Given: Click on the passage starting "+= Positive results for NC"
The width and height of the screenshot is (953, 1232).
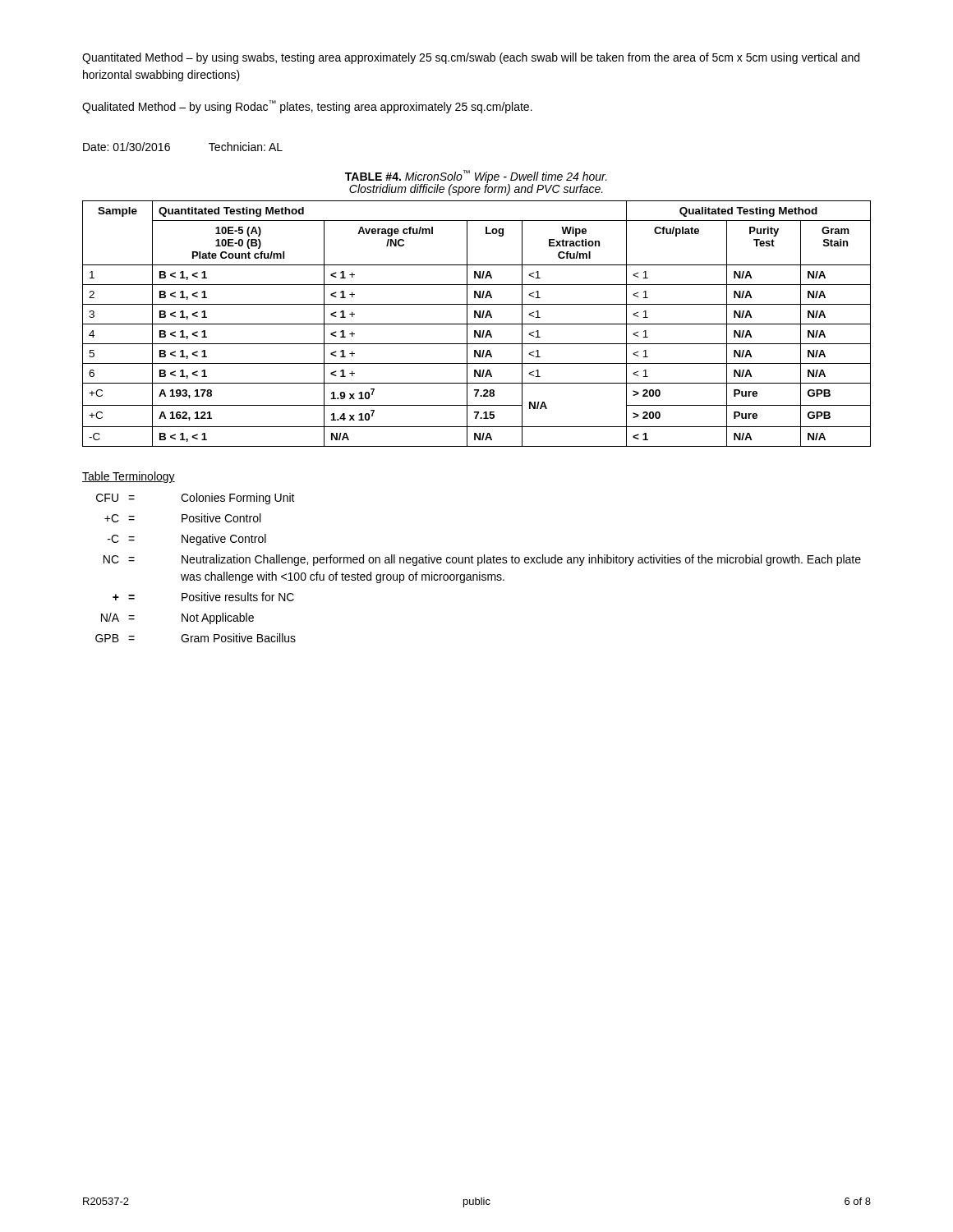Looking at the screenshot, I should pos(203,597).
